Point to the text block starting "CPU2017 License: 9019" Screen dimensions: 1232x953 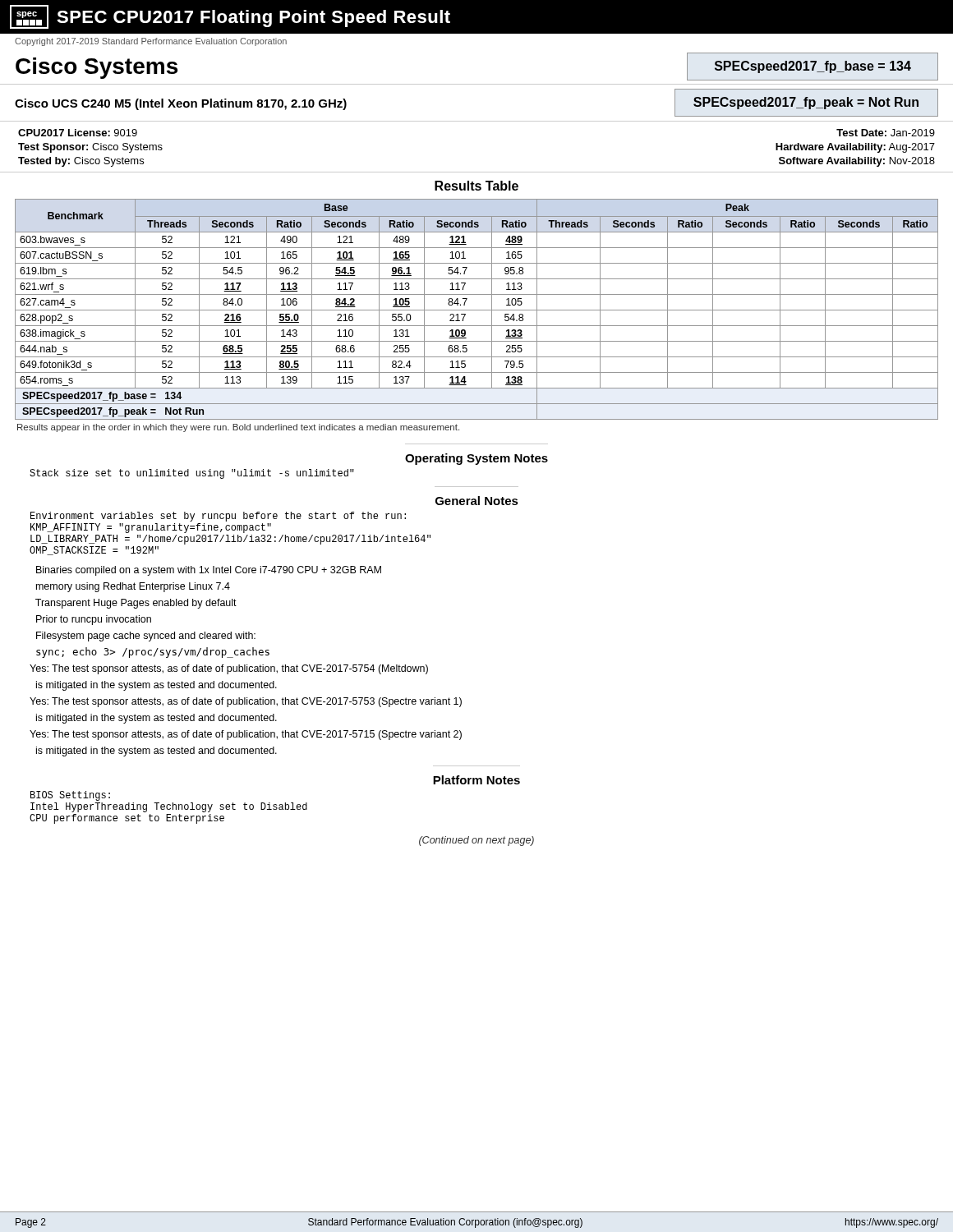(x=75, y=133)
